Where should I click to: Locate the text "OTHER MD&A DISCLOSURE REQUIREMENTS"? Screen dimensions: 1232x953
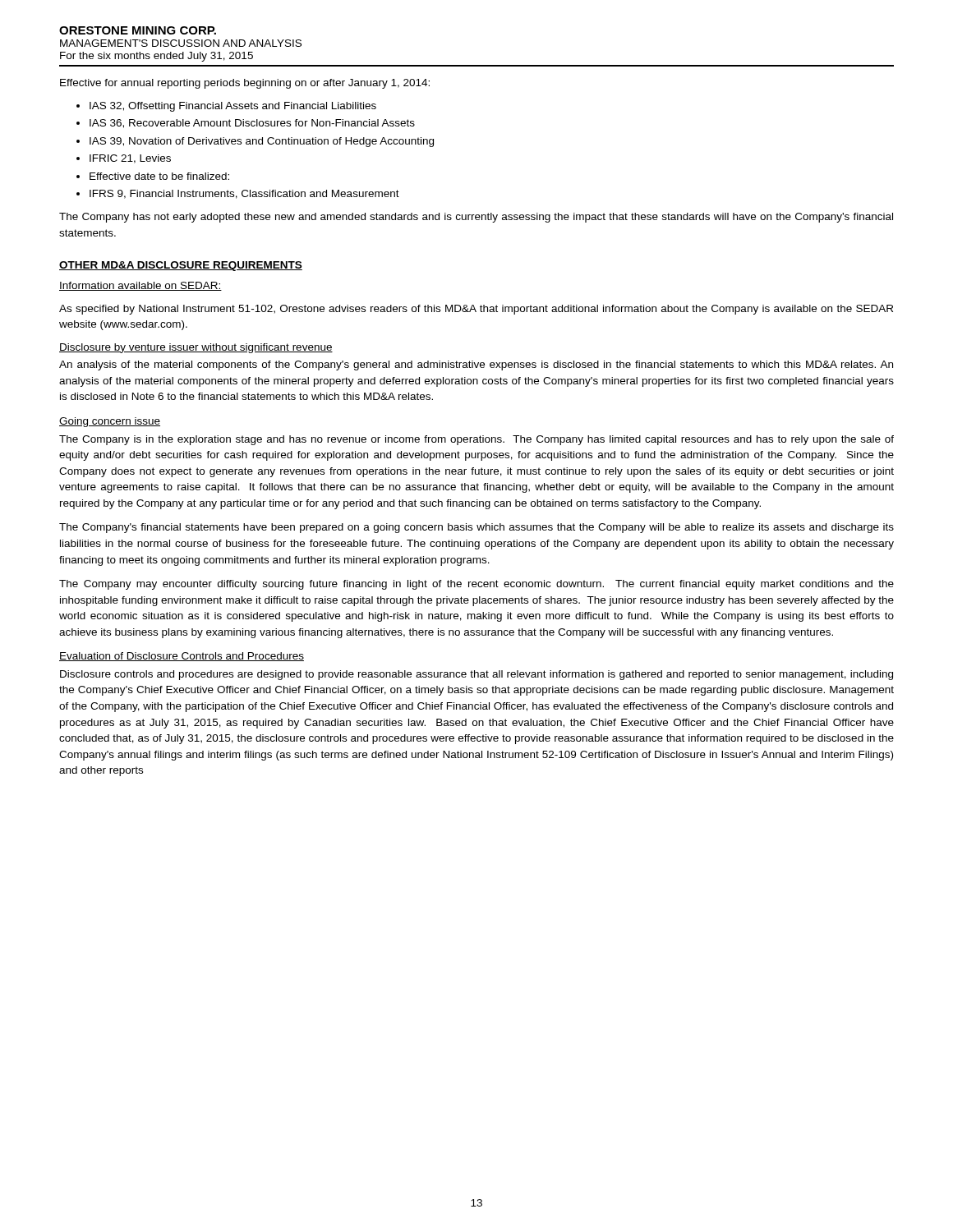pyautogui.click(x=181, y=265)
